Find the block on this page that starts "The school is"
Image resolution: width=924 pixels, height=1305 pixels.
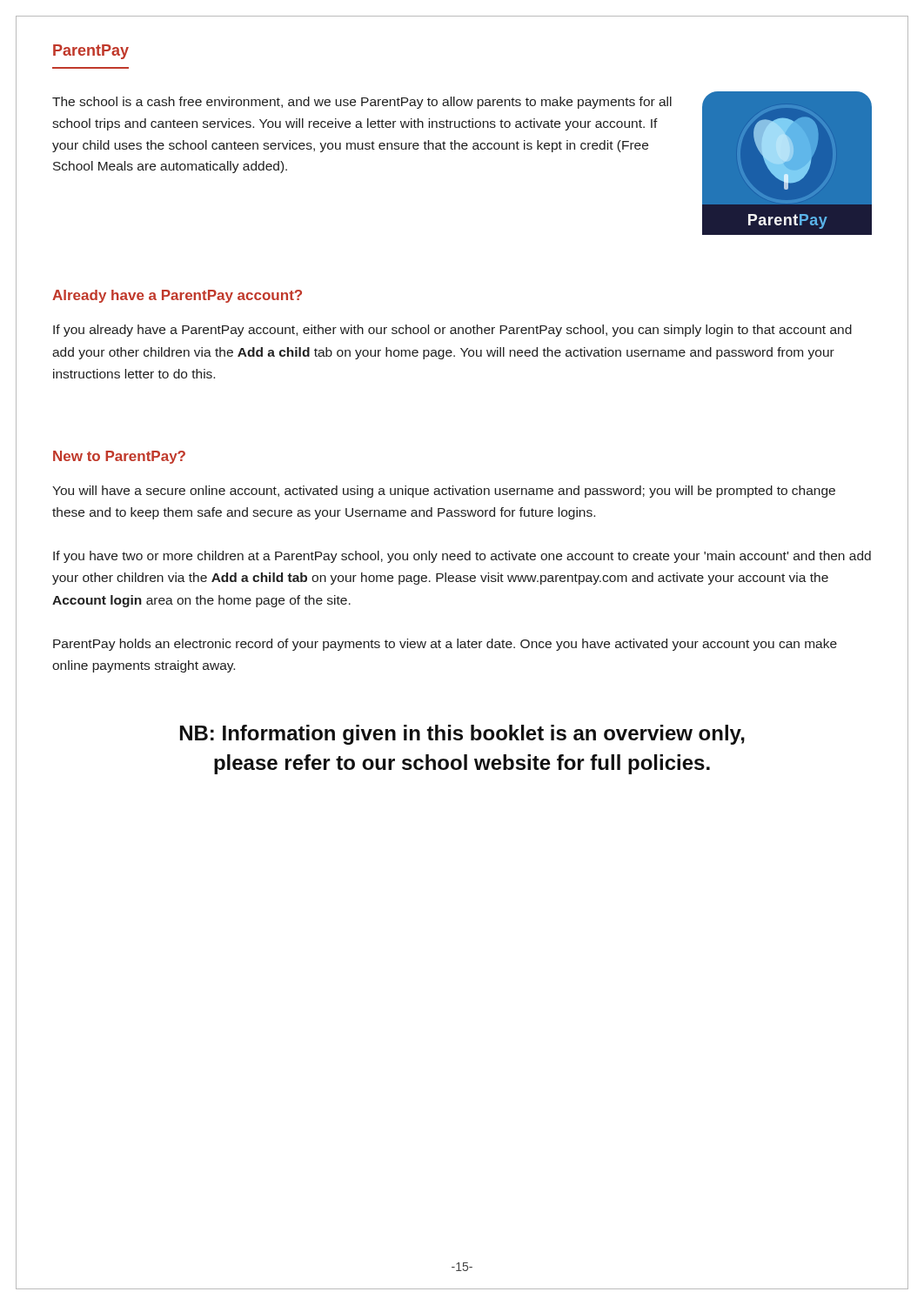(362, 134)
